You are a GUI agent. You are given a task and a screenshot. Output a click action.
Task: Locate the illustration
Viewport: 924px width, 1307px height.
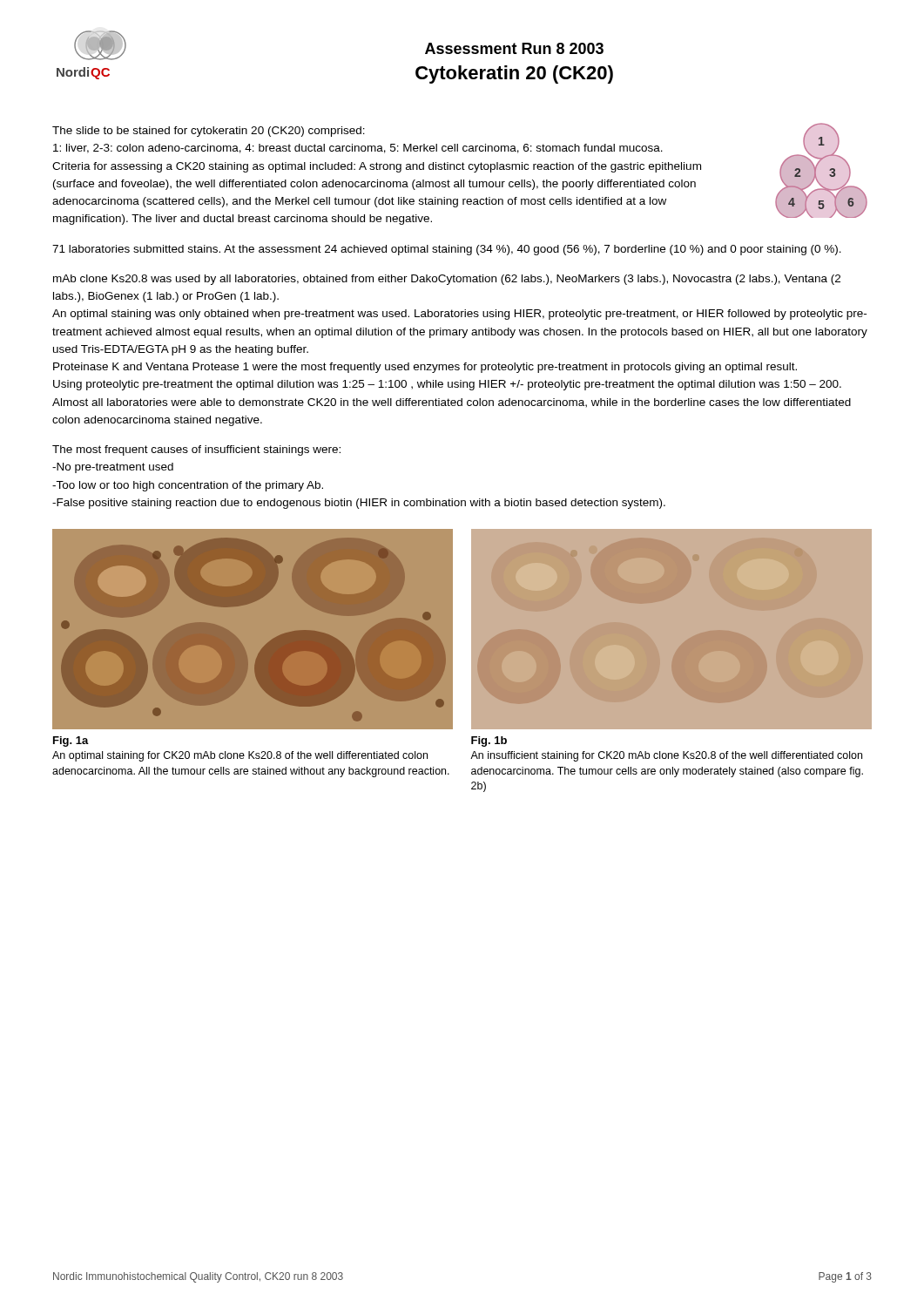click(x=815, y=171)
